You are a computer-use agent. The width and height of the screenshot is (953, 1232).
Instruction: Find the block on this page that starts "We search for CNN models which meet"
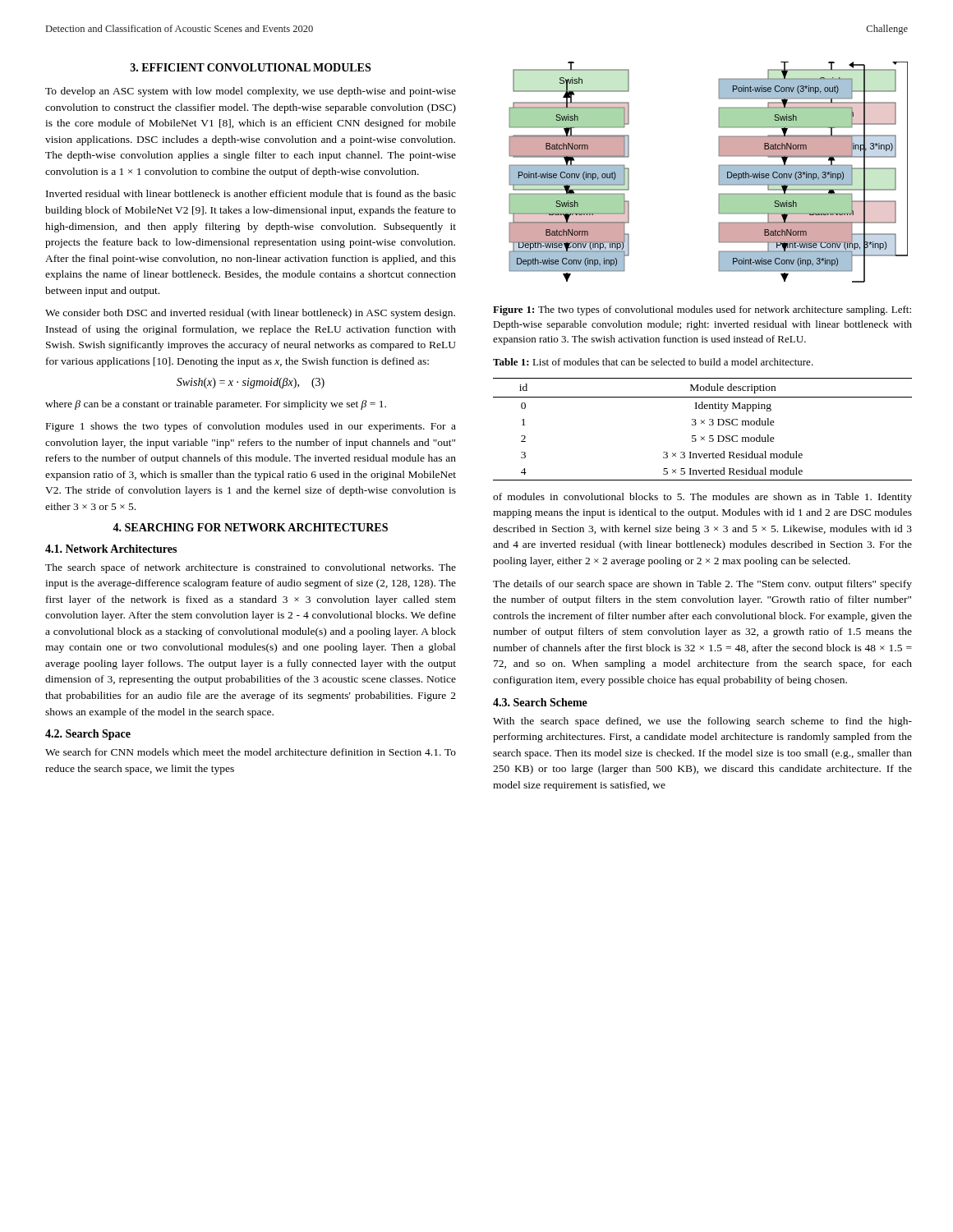pos(251,760)
